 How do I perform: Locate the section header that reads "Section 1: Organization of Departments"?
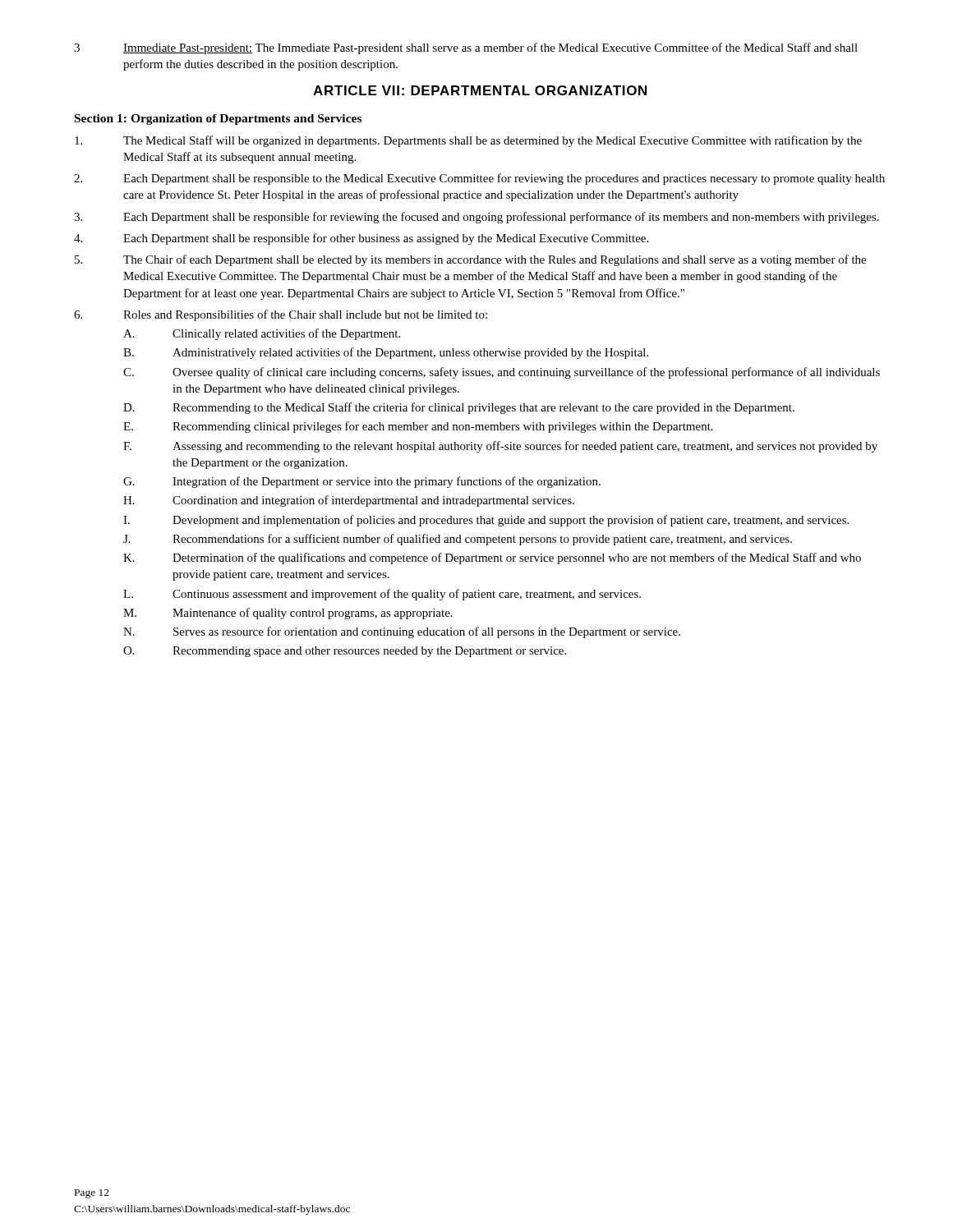218,117
